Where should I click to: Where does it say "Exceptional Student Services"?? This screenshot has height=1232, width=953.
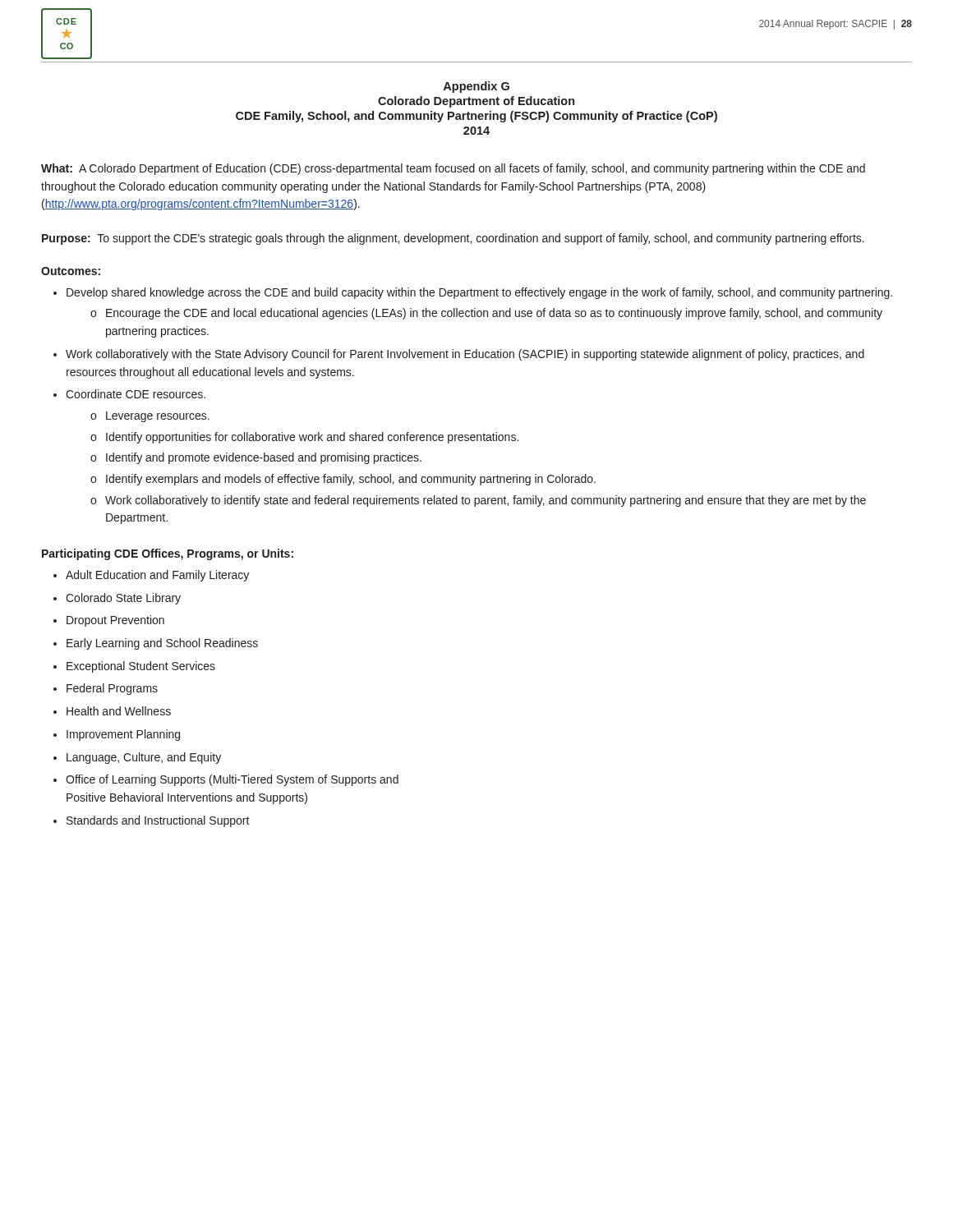(x=141, y=666)
